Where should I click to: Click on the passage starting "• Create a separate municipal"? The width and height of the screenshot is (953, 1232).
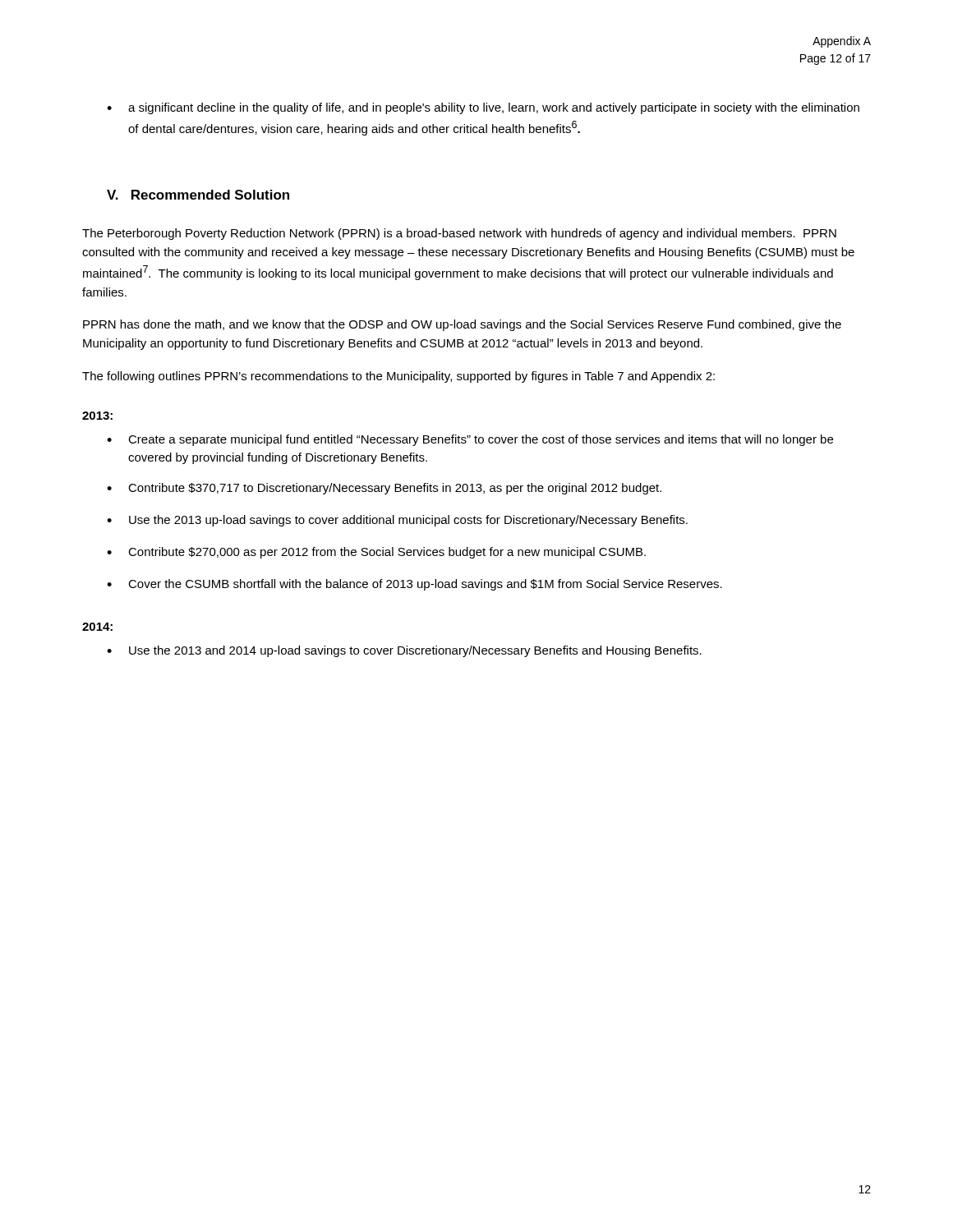click(x=489, y=449)
